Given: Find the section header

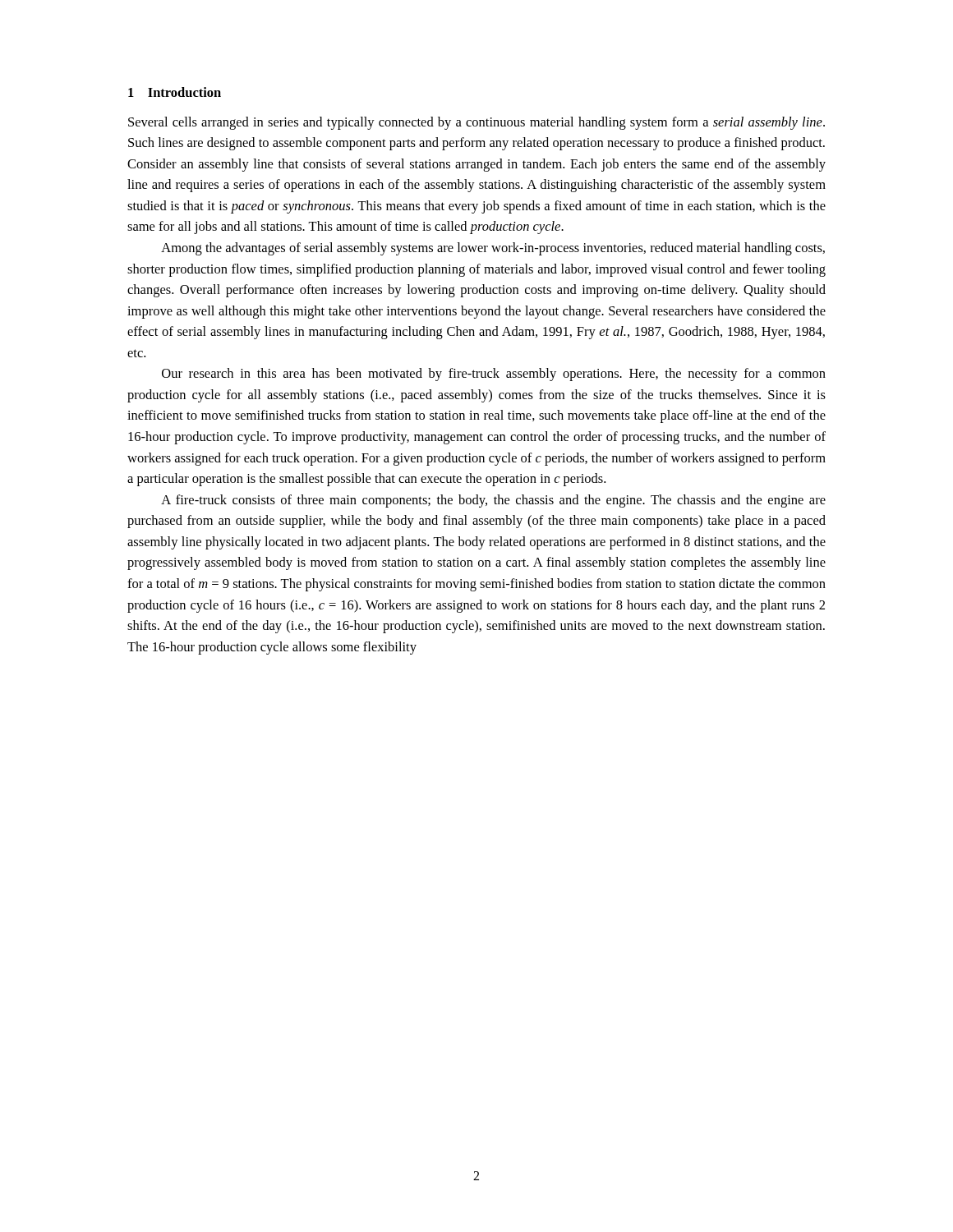Looking at the screenshot, I should (174, 92).
